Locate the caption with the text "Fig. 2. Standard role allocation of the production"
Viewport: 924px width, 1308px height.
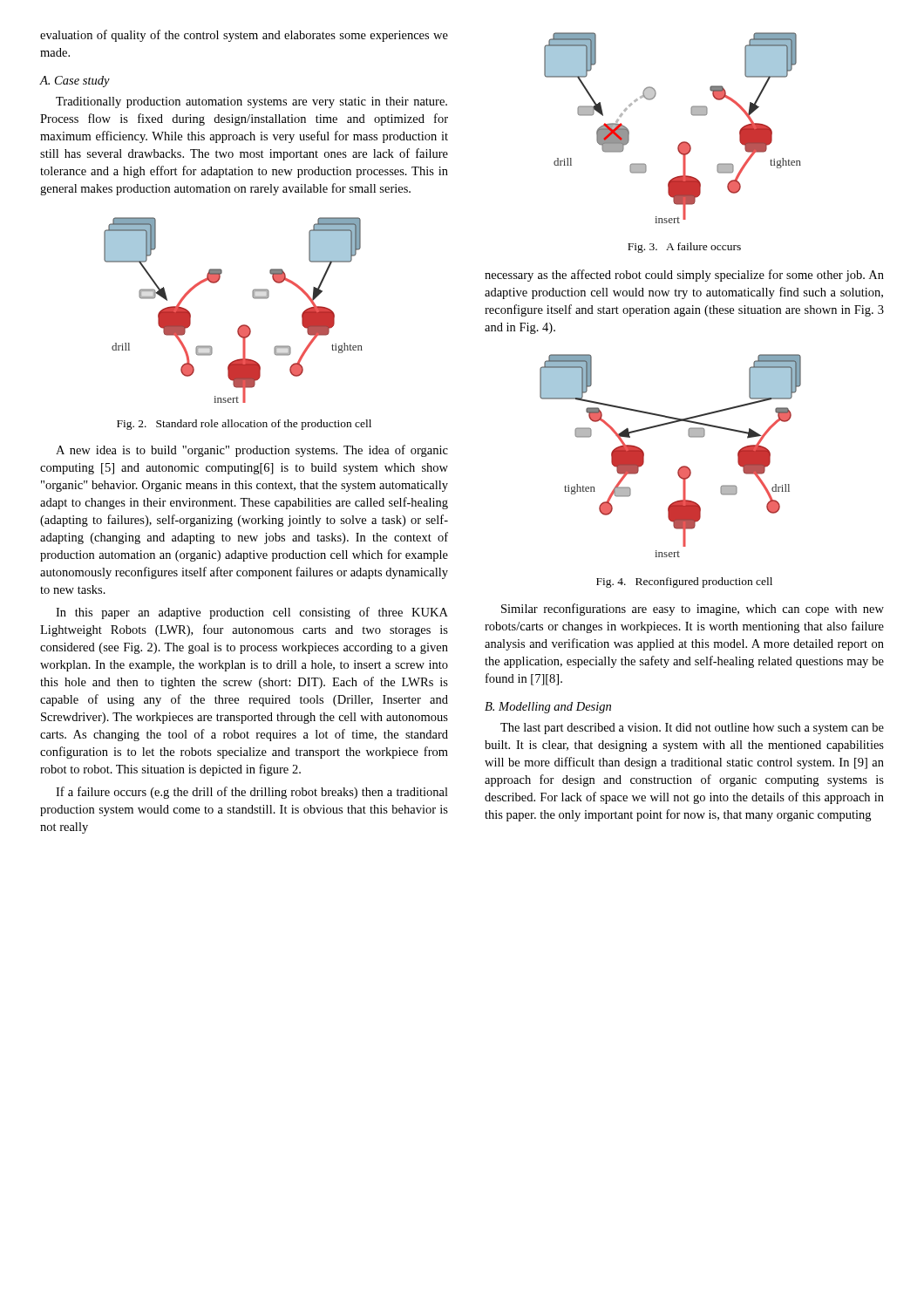tap(244, 423)
